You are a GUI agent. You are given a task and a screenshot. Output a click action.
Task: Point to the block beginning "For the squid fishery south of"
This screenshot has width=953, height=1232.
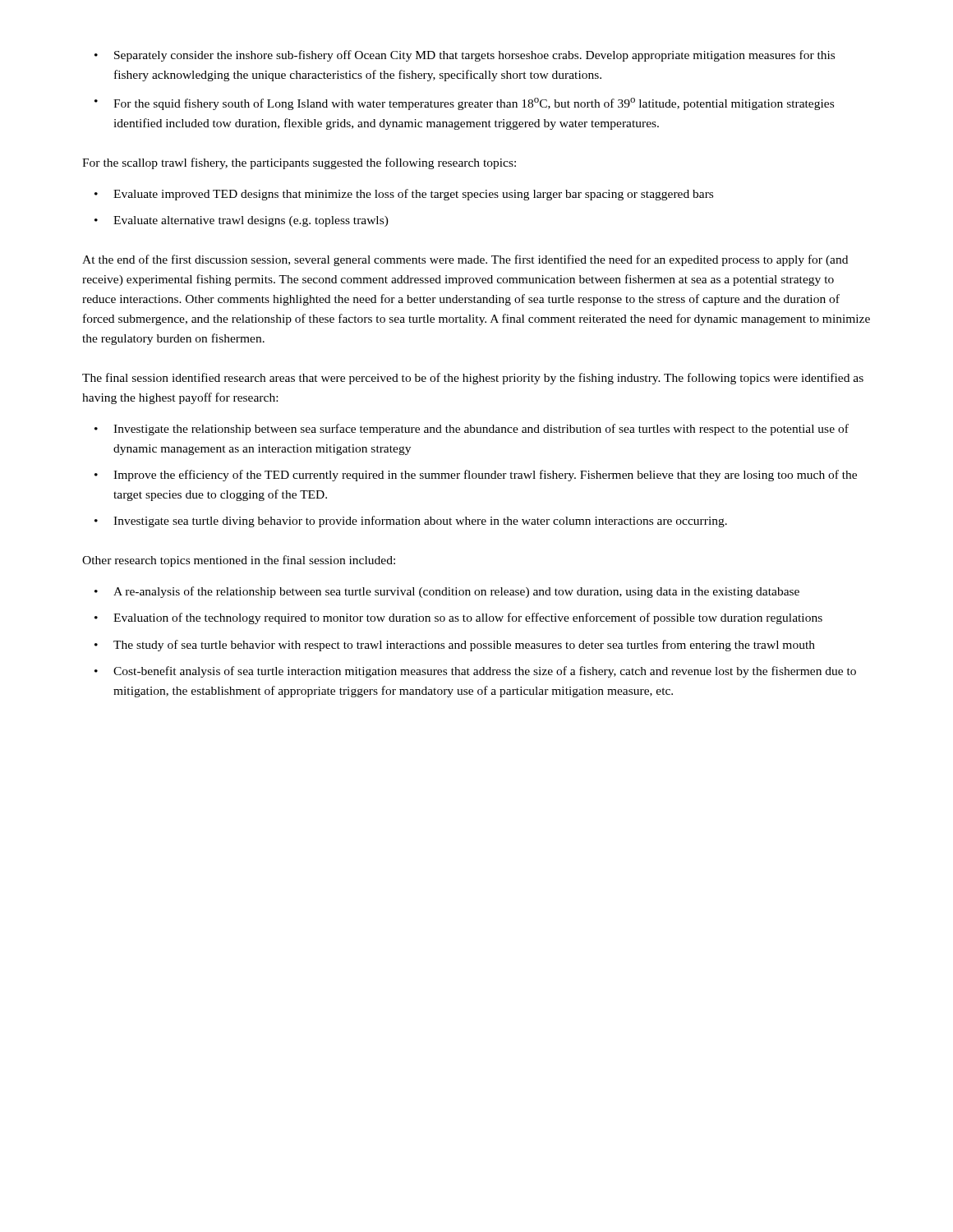[474, 111]
